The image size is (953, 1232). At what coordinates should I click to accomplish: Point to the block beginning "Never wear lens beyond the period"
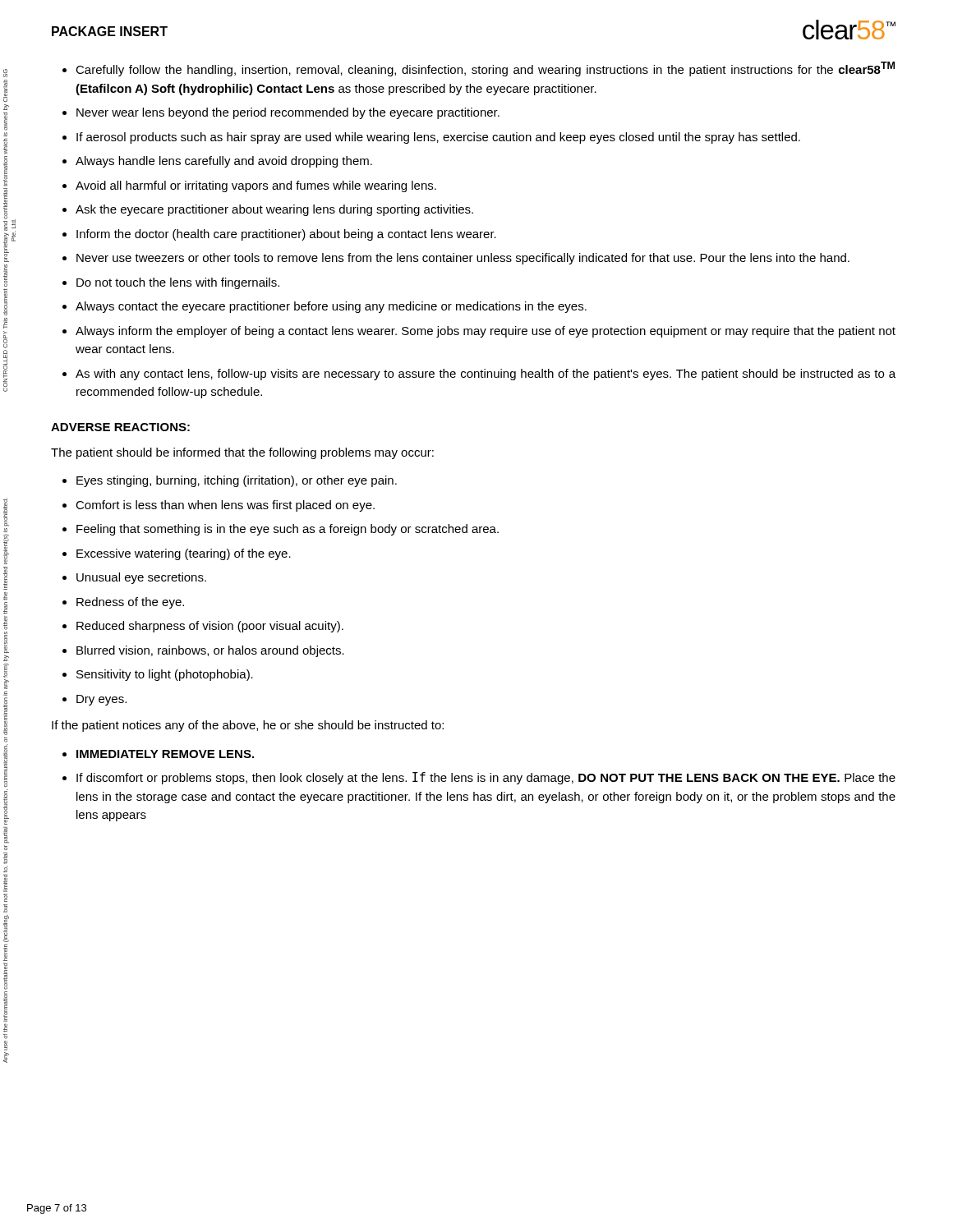(288, 112)
